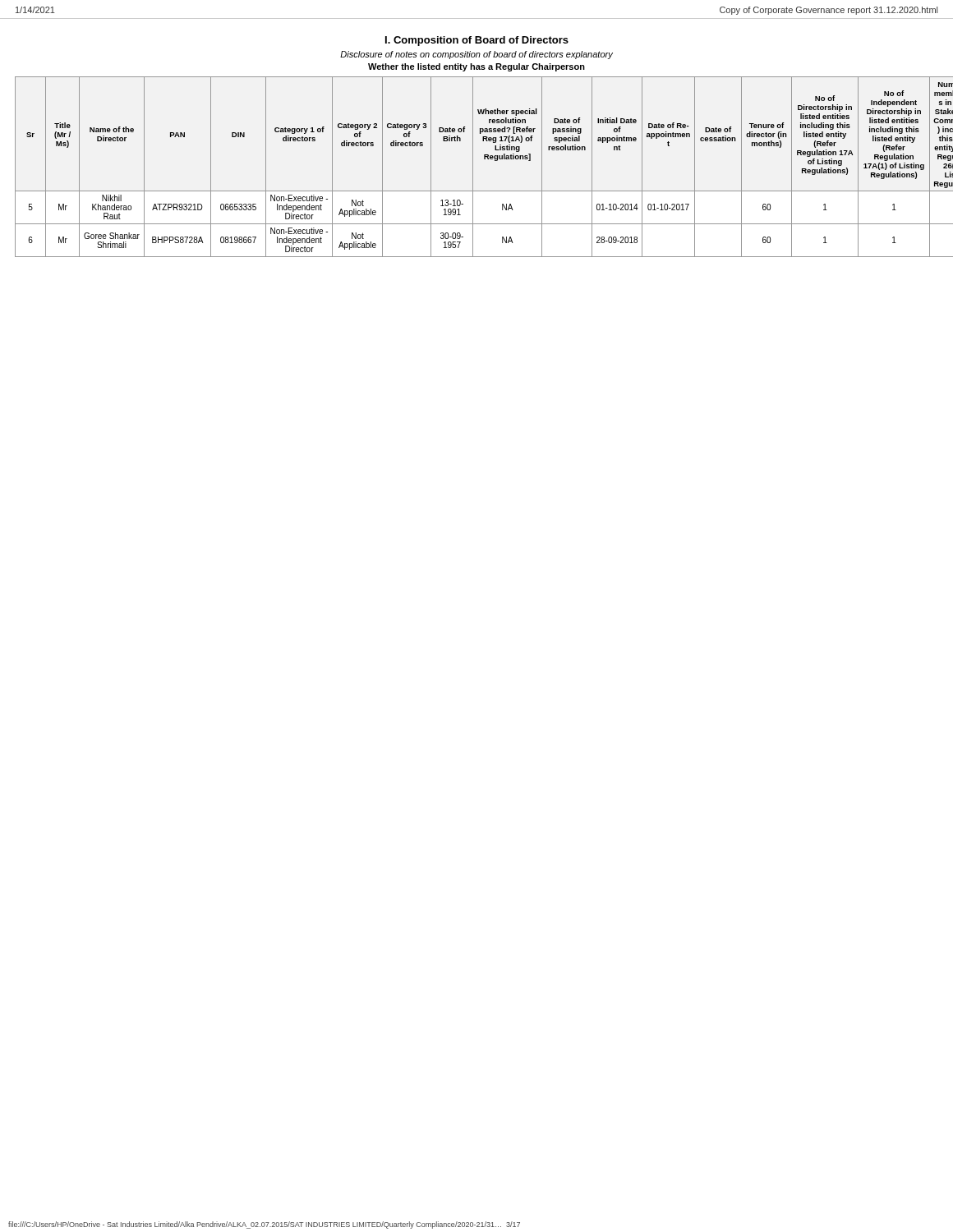This screenshot has height=1232, width=953.
Task: Click on the text block that reads "Wether the listed entity has a"
Action: [476, 67]
